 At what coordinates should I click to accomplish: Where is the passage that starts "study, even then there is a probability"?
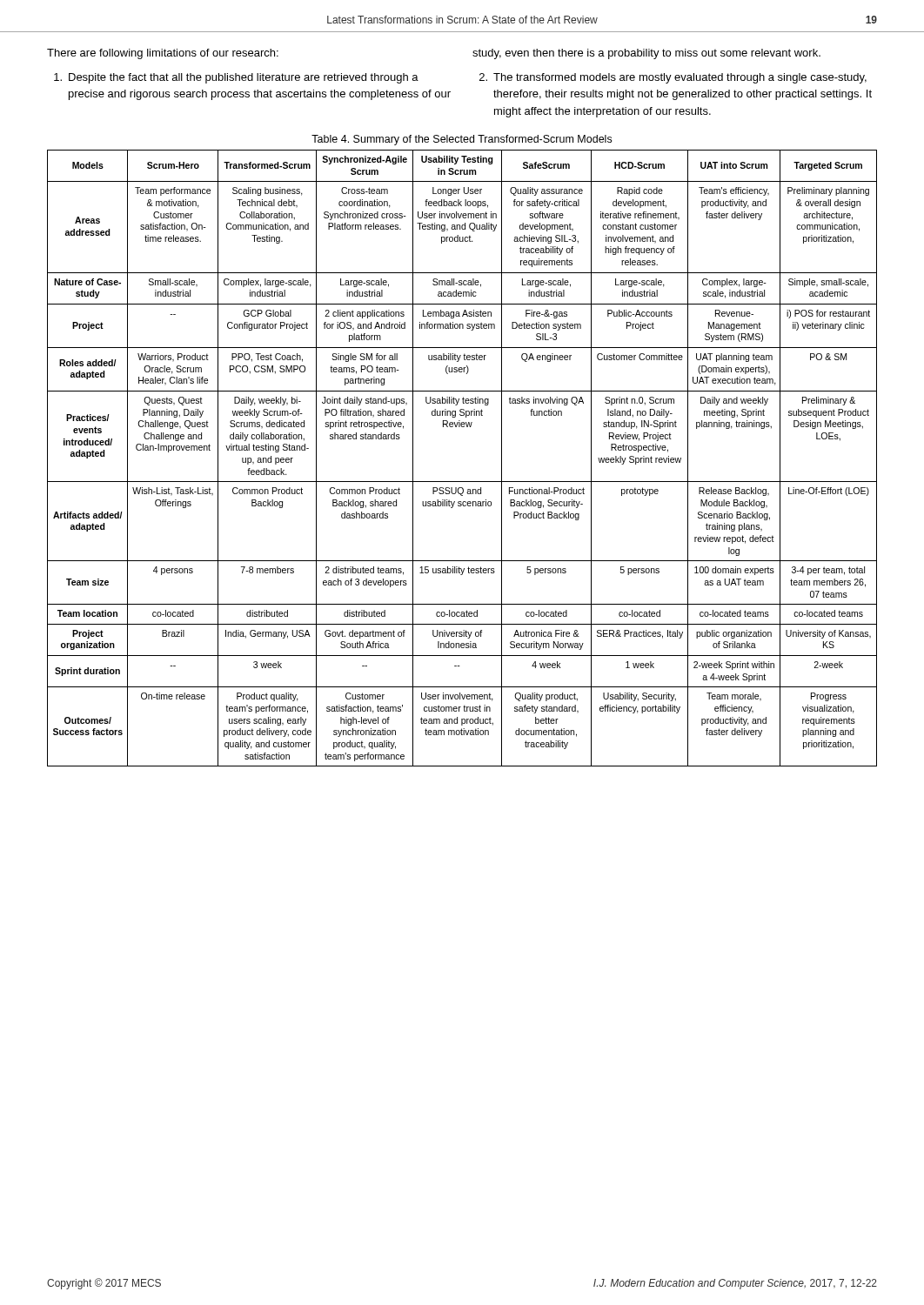[647, 53]
